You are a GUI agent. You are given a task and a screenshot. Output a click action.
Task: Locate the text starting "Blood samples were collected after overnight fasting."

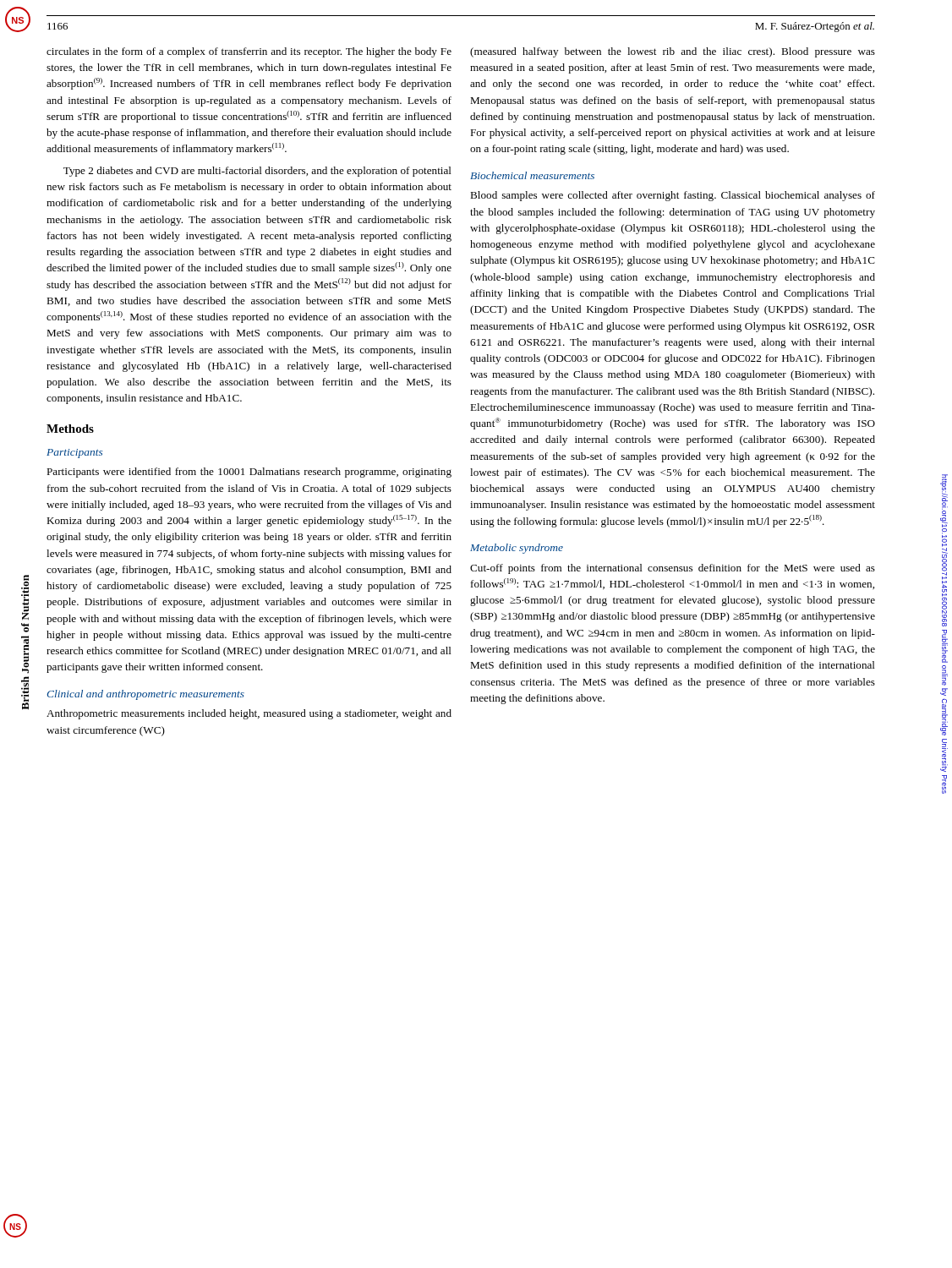pyautogui.click(x=673, y=358)
